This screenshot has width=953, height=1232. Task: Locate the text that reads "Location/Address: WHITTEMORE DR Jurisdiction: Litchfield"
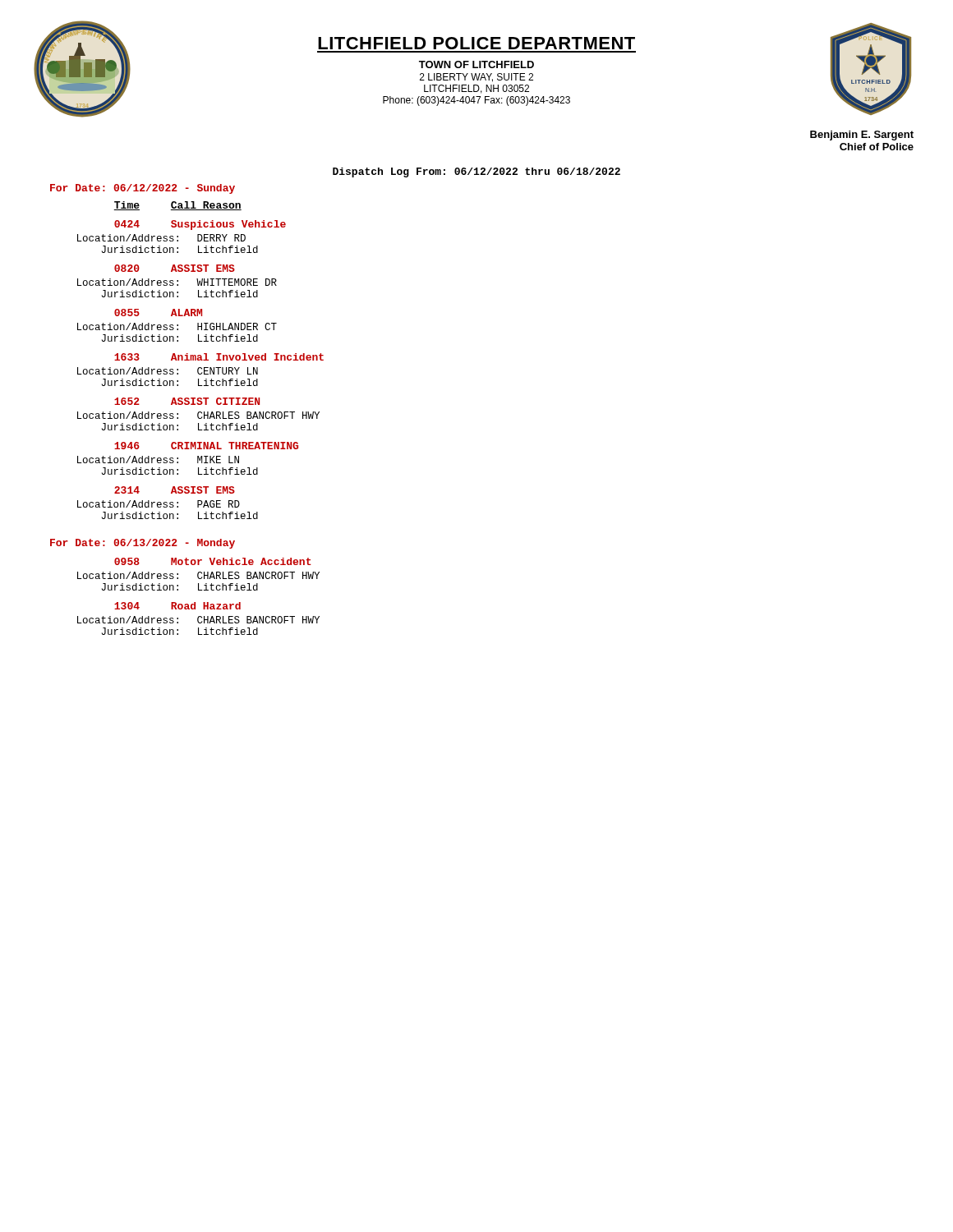[177, 282]
